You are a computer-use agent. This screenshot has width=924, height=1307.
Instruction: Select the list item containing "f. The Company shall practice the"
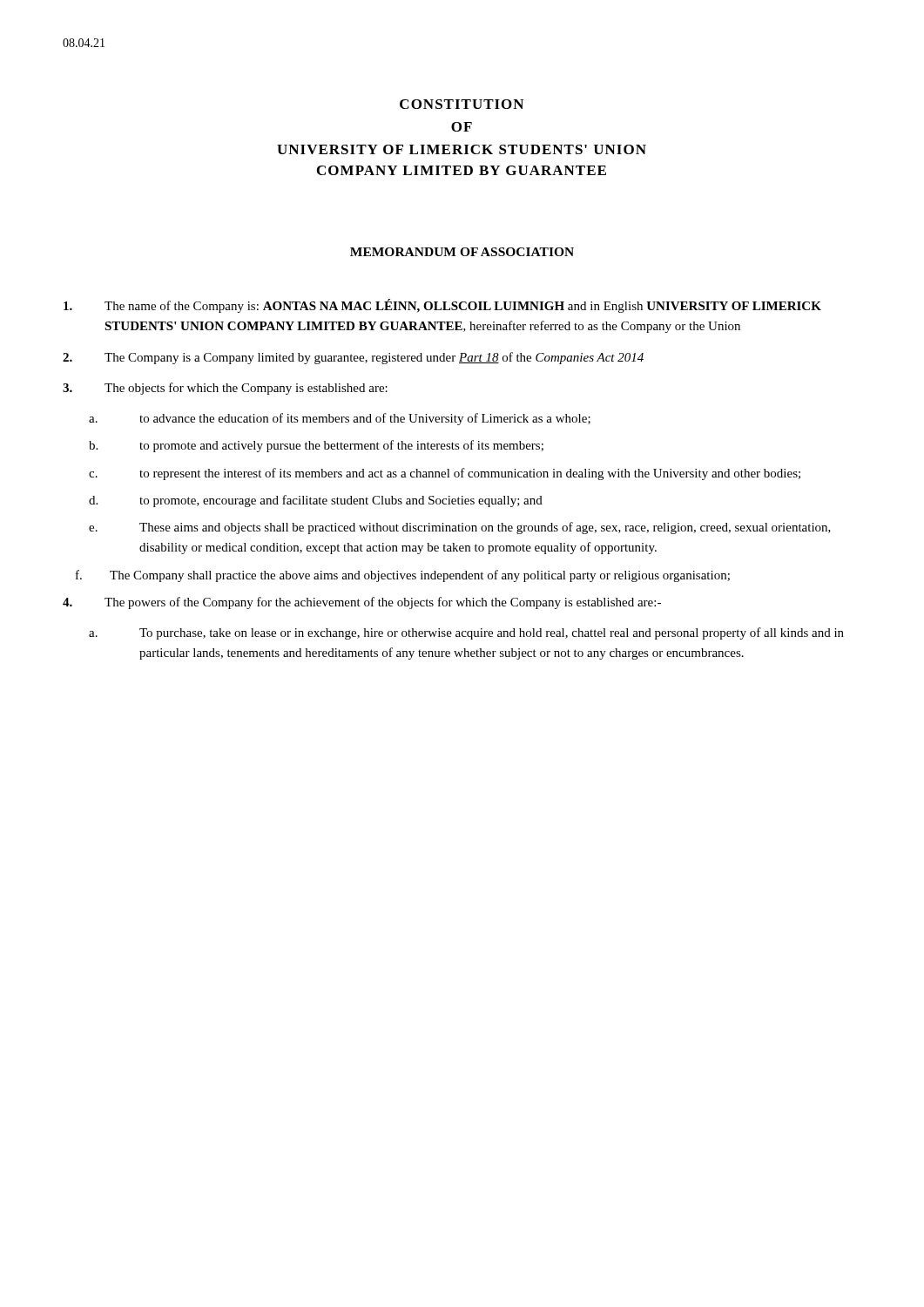point(462,575)
